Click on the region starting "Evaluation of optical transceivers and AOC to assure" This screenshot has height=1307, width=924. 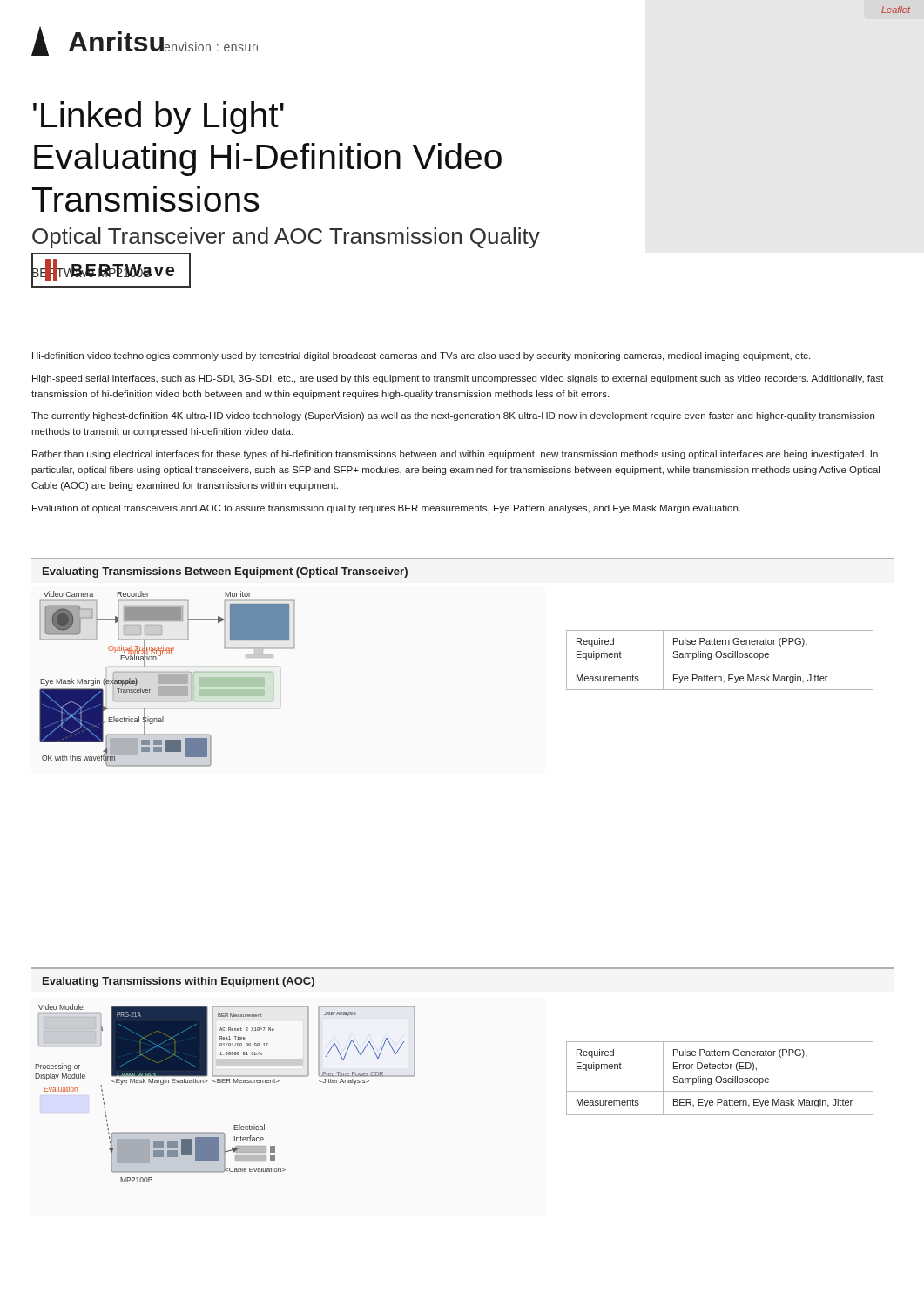(x=386, y=508)
